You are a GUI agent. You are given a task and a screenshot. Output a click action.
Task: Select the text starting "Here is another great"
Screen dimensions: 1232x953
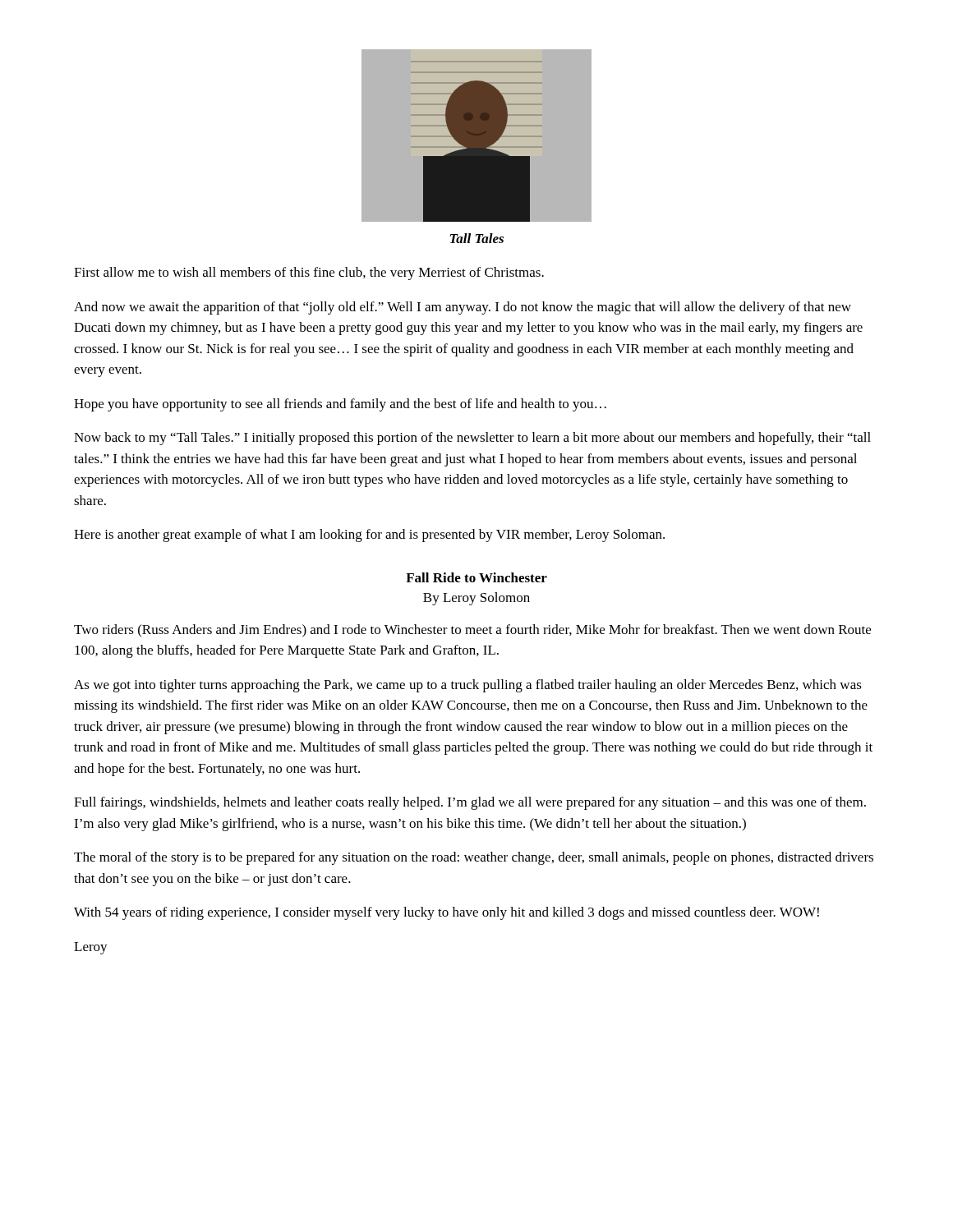coord(370,534)
